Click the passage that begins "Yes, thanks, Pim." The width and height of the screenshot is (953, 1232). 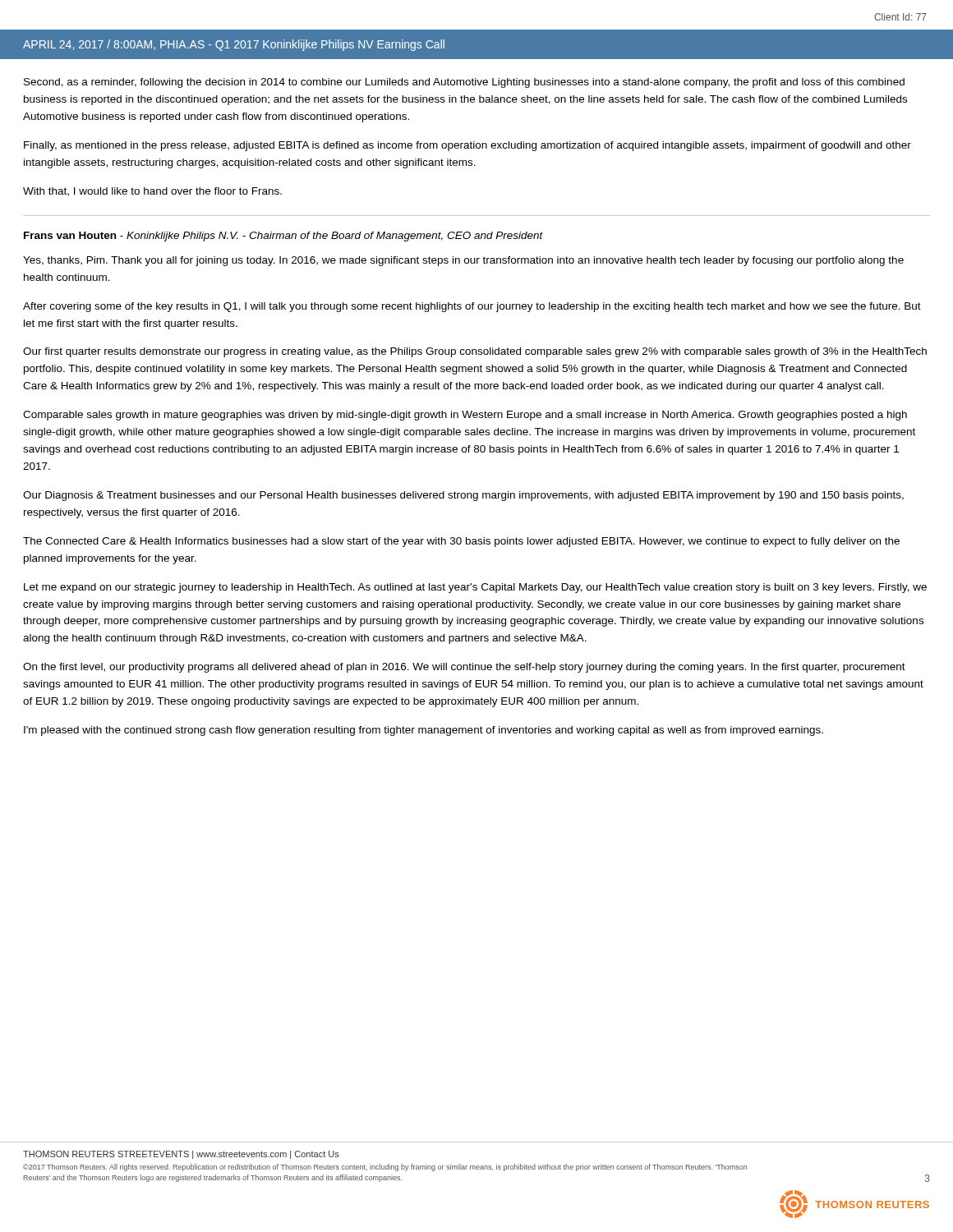pos(476,269)
